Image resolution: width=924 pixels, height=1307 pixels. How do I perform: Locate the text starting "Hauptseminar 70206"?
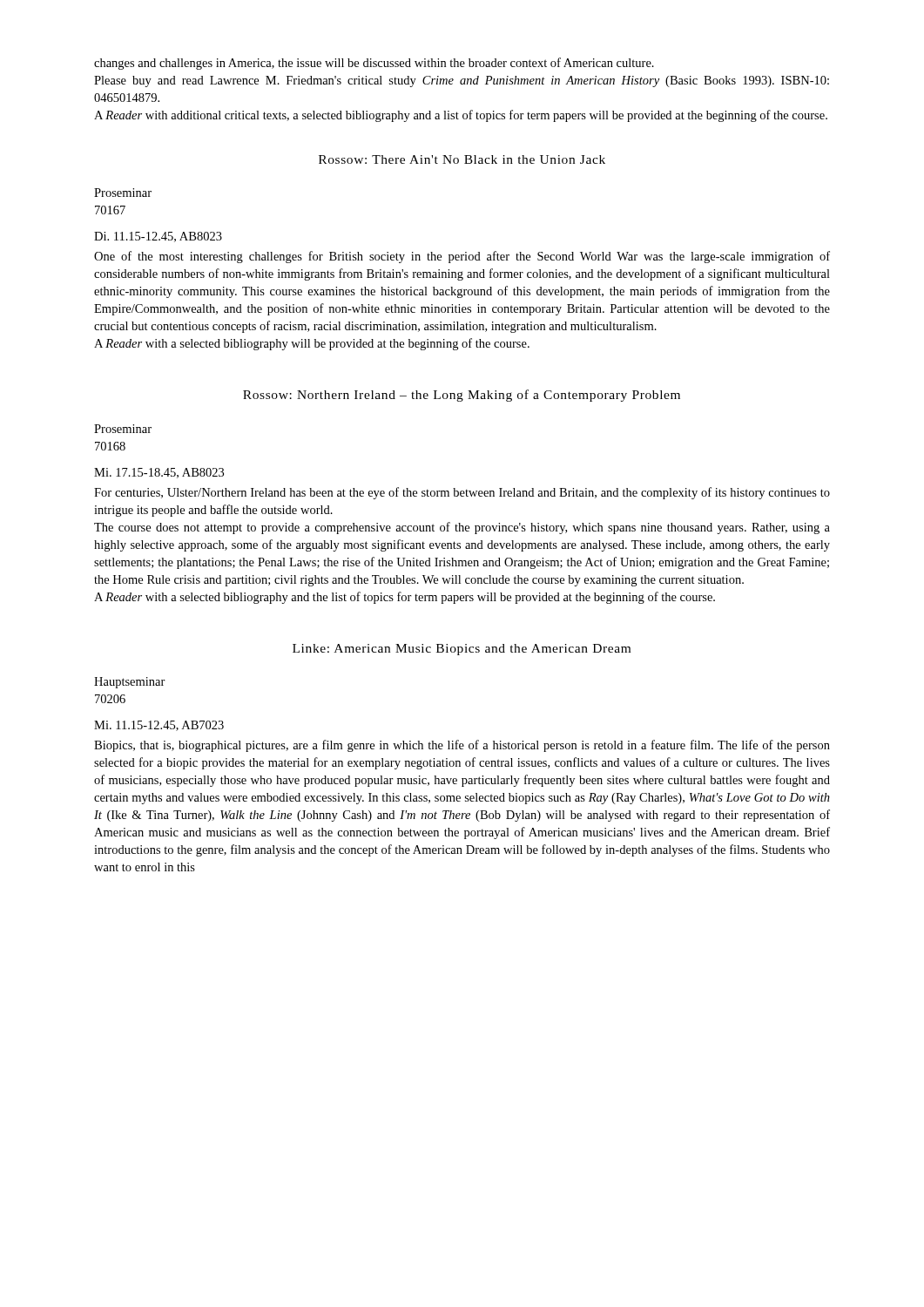click(x=130, y=683)
